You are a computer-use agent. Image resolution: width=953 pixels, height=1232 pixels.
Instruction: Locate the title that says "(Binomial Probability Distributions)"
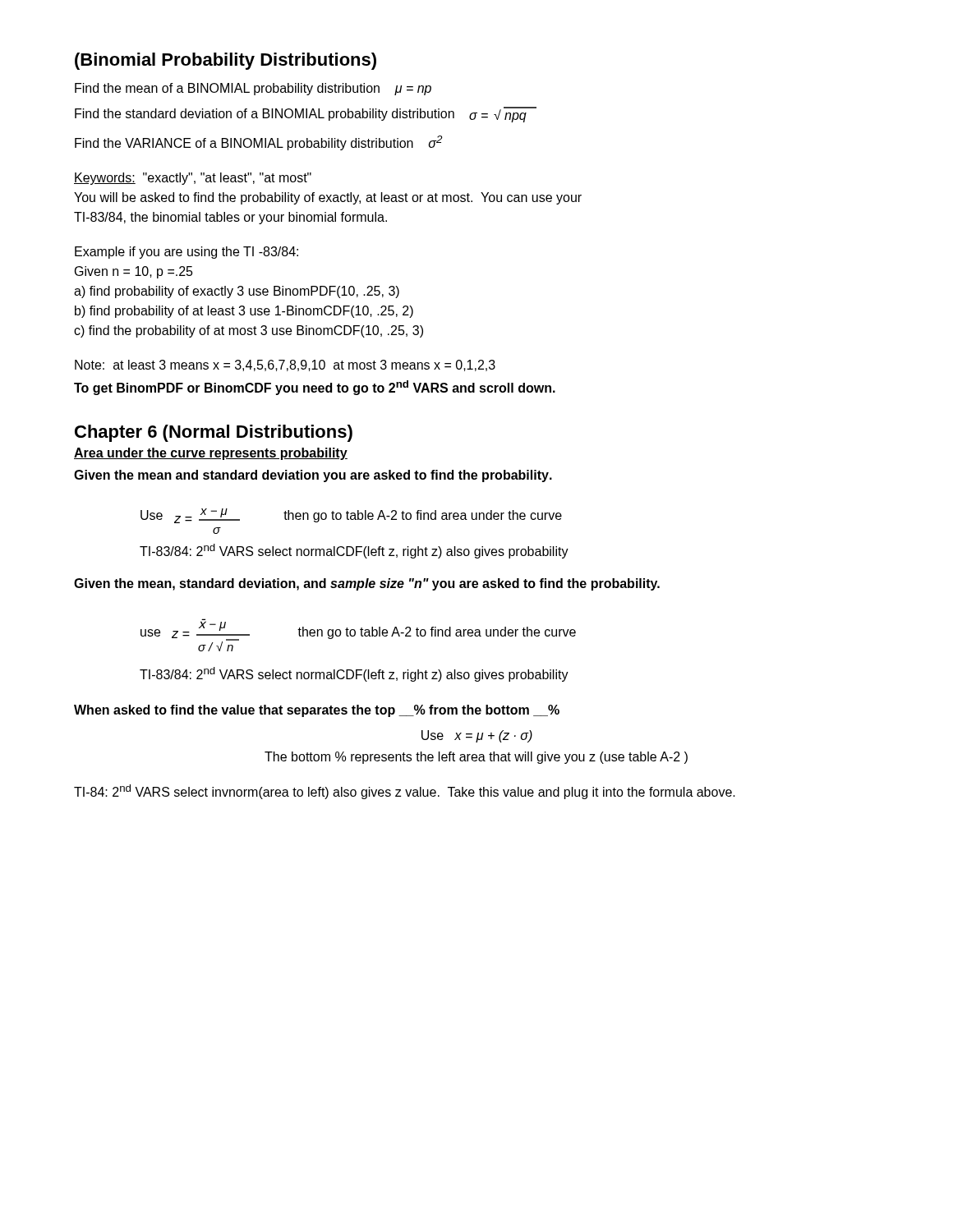coord(226,60)
